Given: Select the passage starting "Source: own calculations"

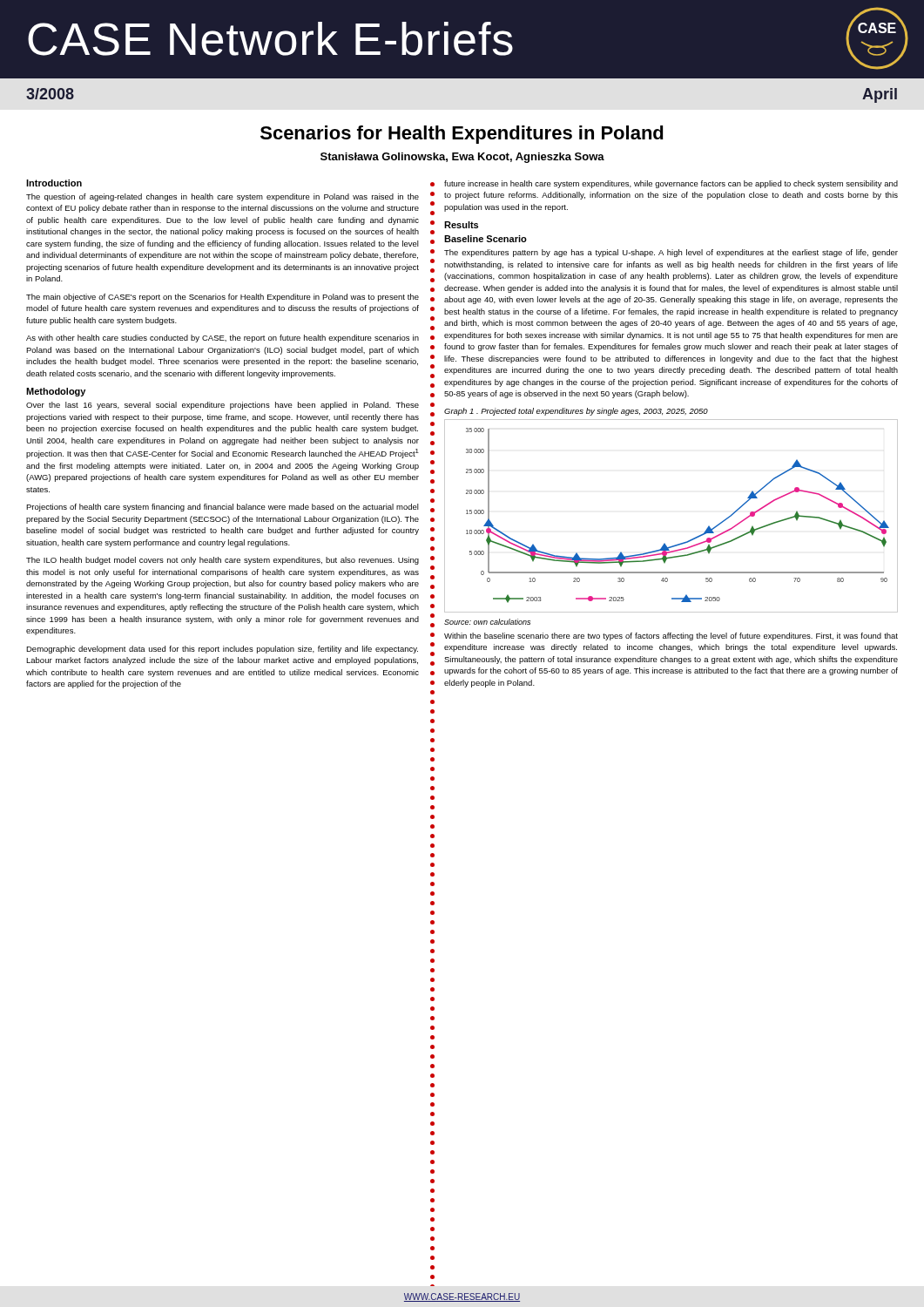Looking at the screenshot, I should coord(488,622).
